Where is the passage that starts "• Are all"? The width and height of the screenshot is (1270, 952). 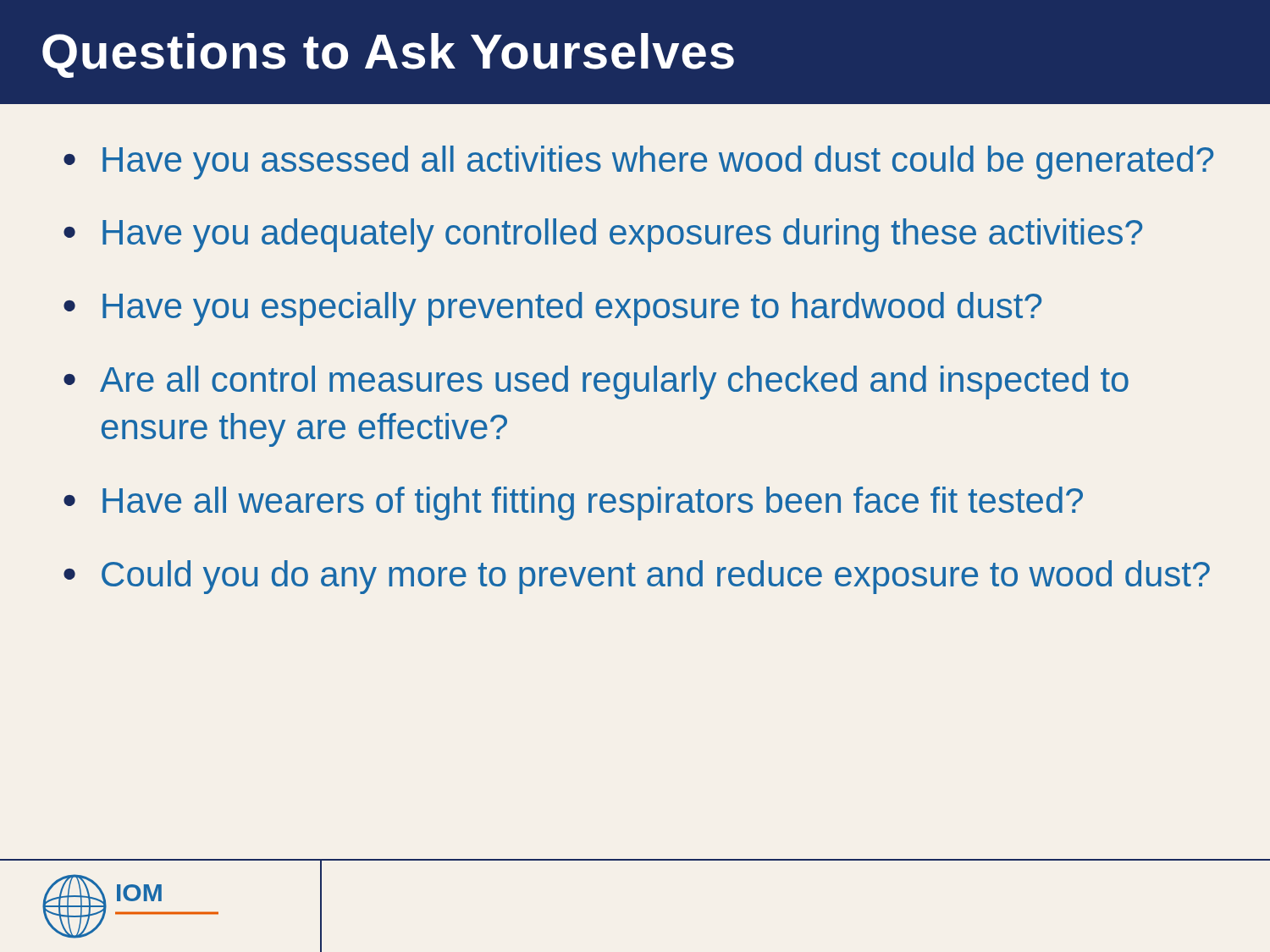click(x=639, y=404)
